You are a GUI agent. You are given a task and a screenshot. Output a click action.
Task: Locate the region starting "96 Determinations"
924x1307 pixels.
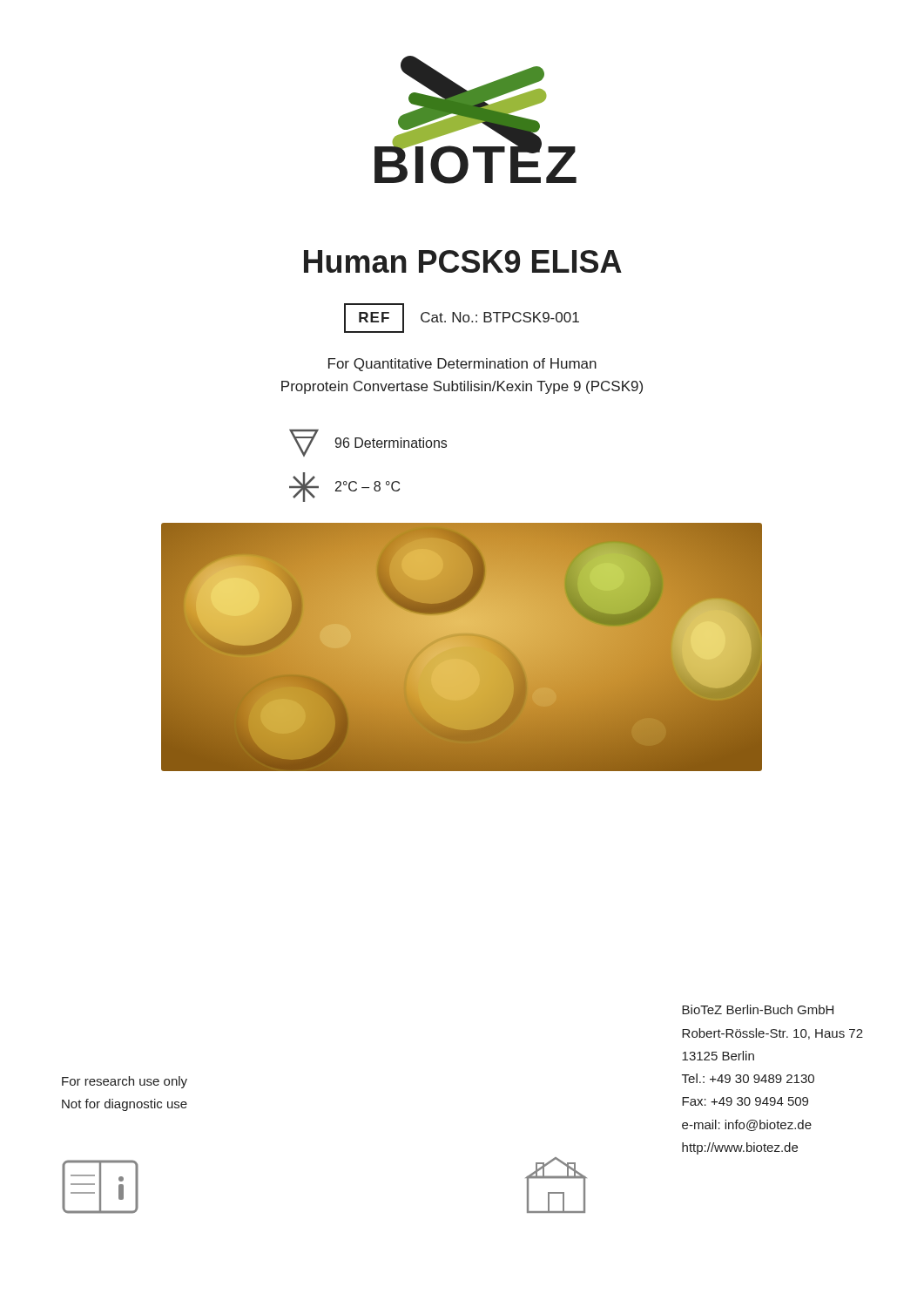pos(367,444)
